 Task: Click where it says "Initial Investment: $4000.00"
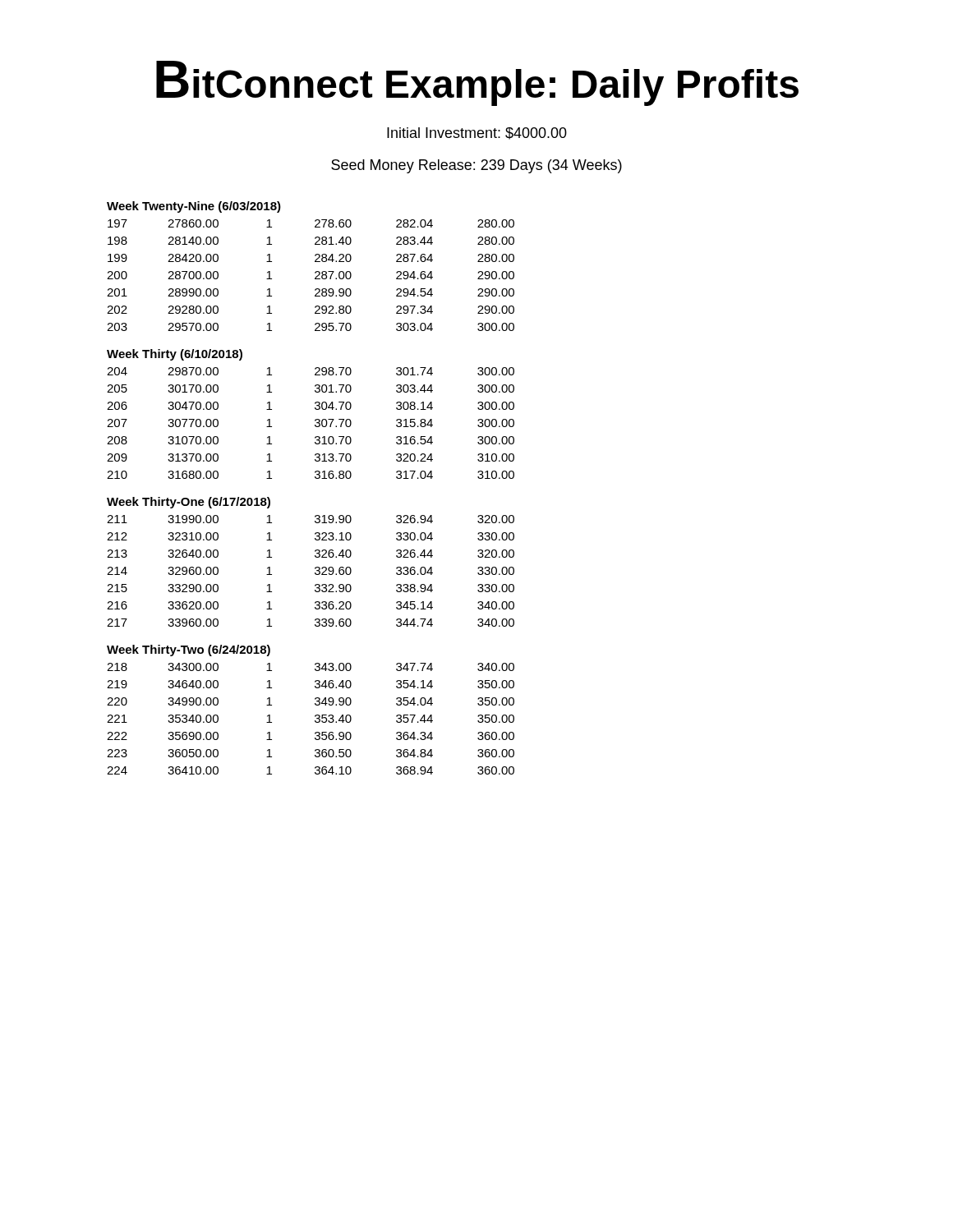(476, 133)
